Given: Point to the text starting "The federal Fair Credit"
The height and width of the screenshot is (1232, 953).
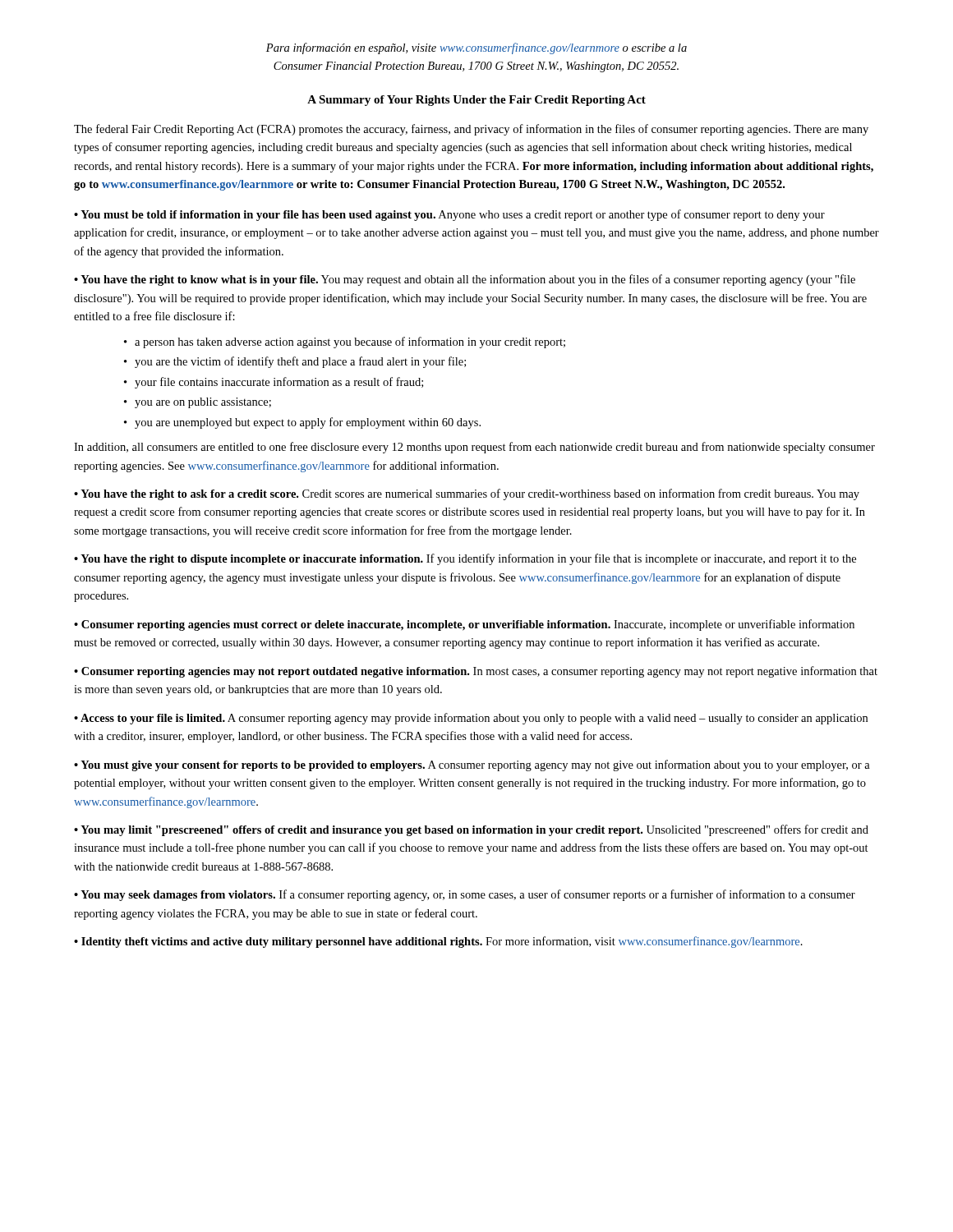Looking at the screenshot, I should (474, 157).
